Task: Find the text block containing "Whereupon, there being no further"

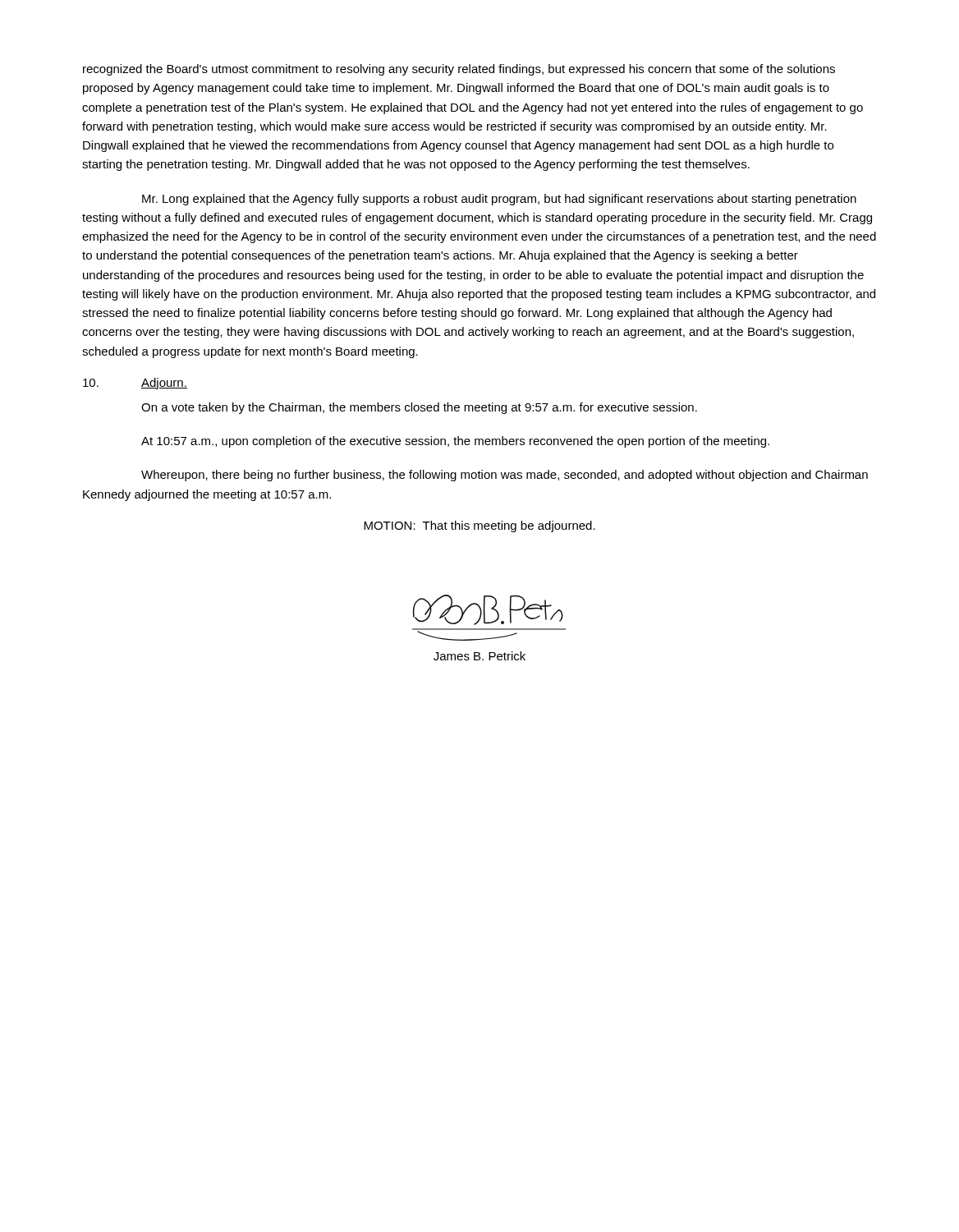Action: pyautogui.click(x=475, y=484)
